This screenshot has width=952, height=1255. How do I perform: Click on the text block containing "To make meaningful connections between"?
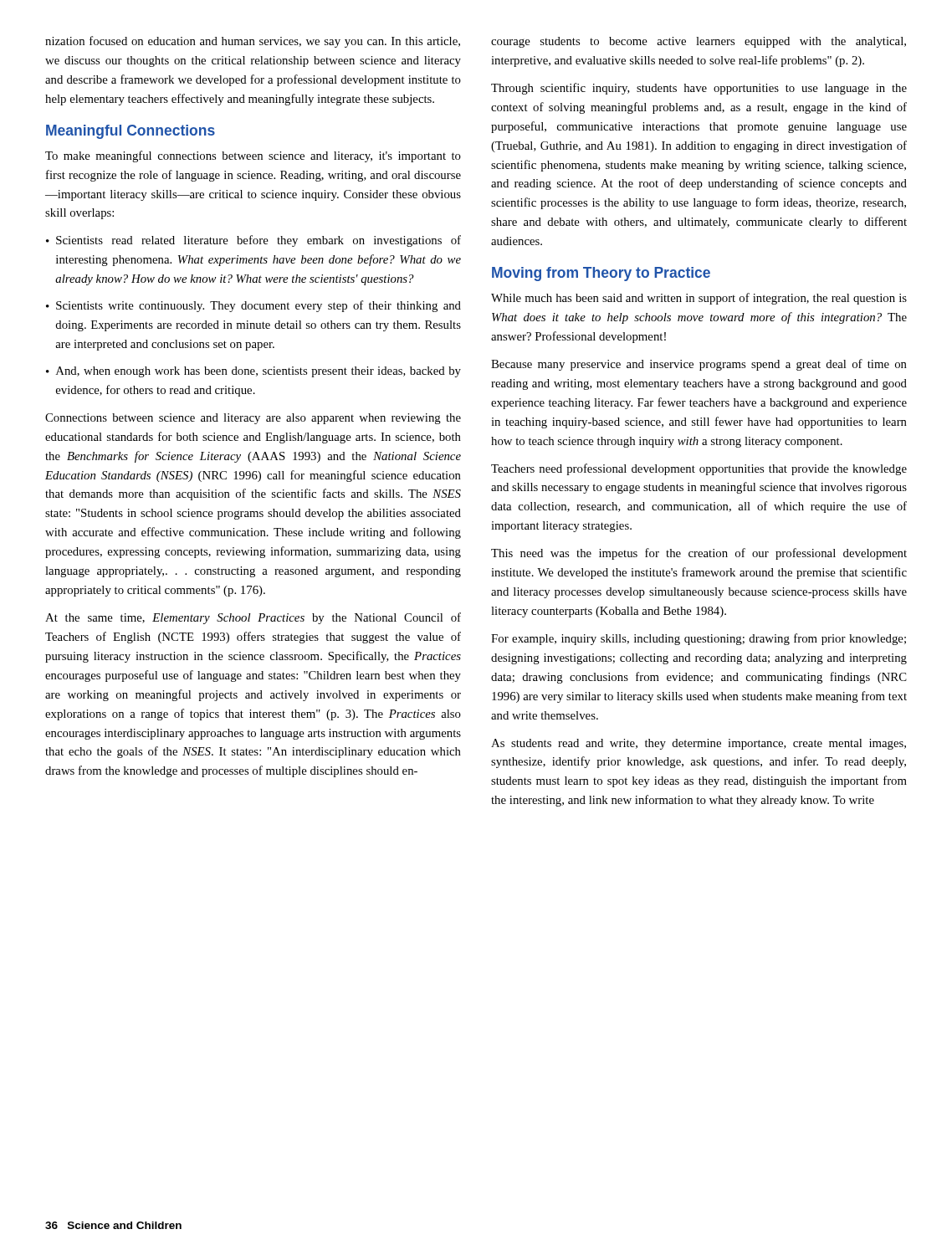(253, 185)
